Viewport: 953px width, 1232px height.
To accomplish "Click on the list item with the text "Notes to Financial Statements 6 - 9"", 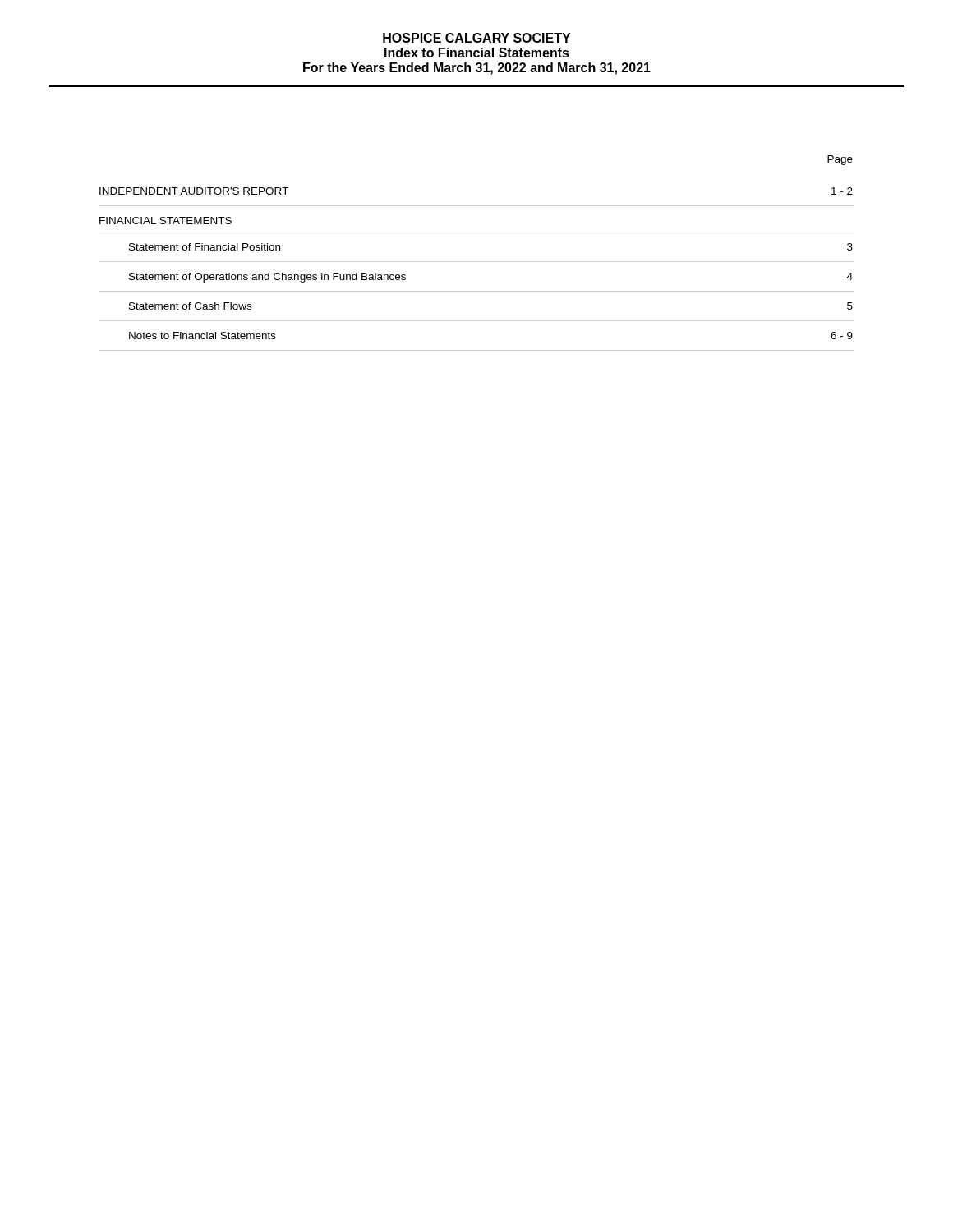I will point(202,336).
